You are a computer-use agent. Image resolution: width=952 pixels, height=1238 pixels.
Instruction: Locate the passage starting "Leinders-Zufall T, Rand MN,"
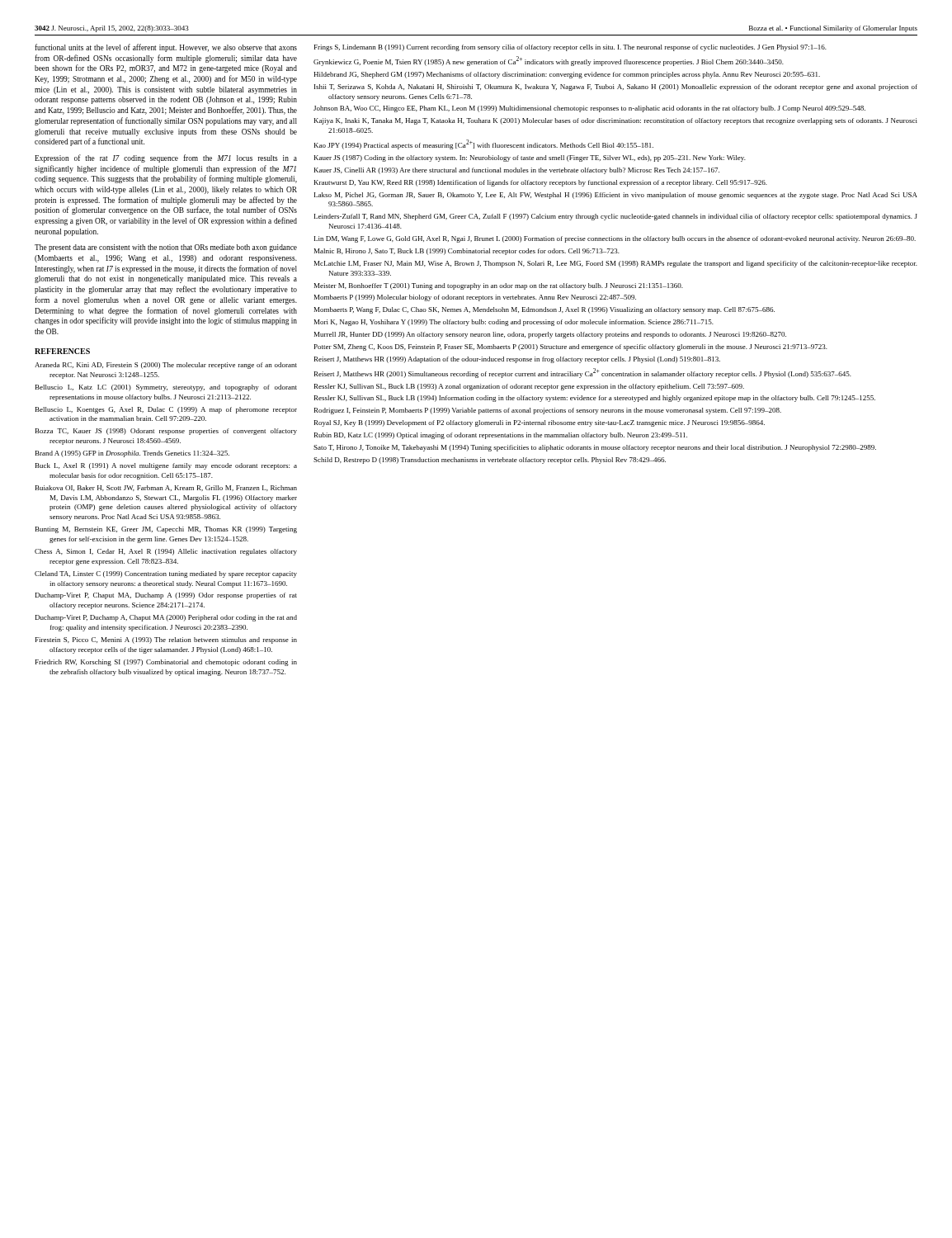615,221
